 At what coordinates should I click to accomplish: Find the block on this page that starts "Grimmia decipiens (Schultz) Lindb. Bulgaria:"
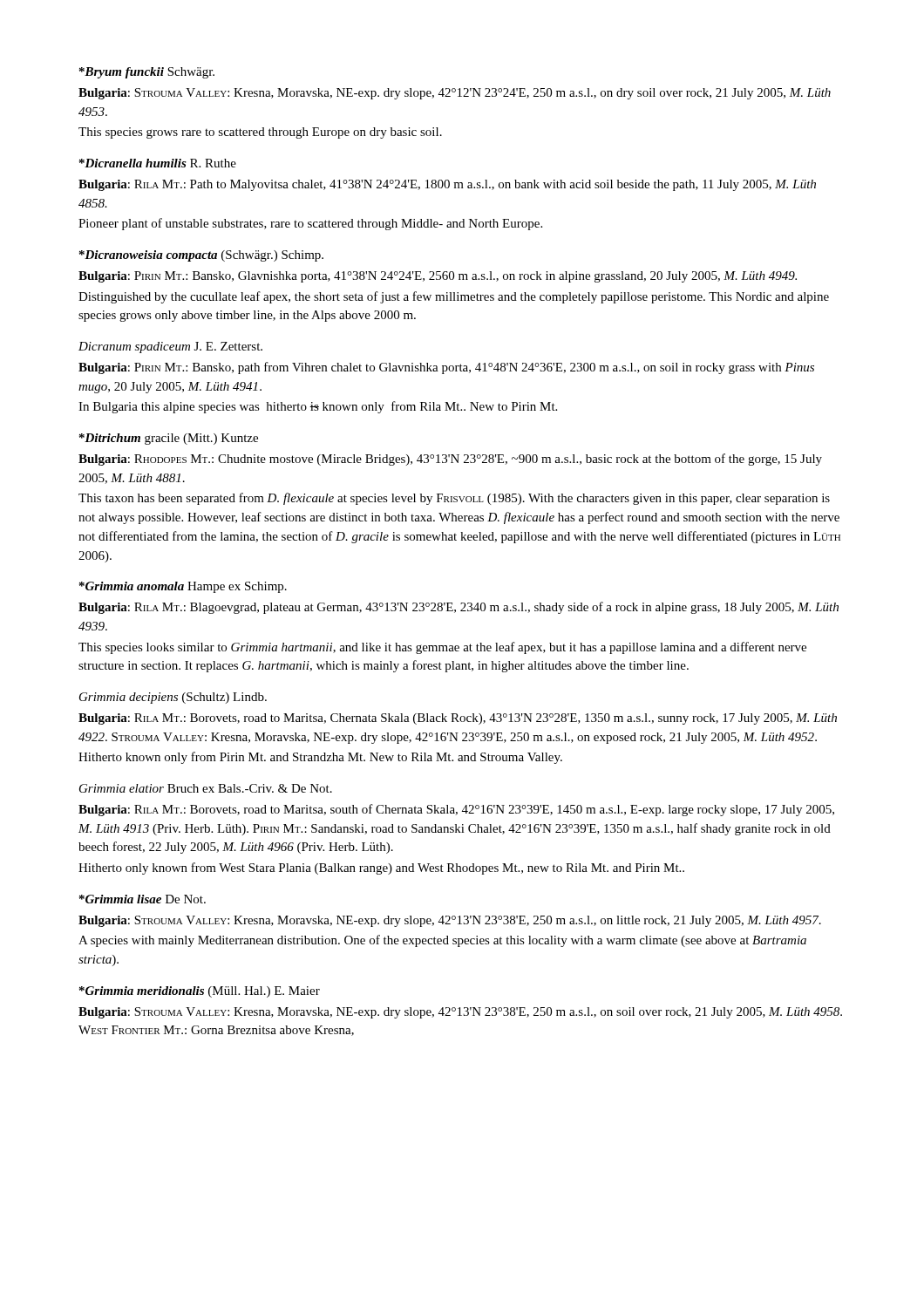point(462,728)
